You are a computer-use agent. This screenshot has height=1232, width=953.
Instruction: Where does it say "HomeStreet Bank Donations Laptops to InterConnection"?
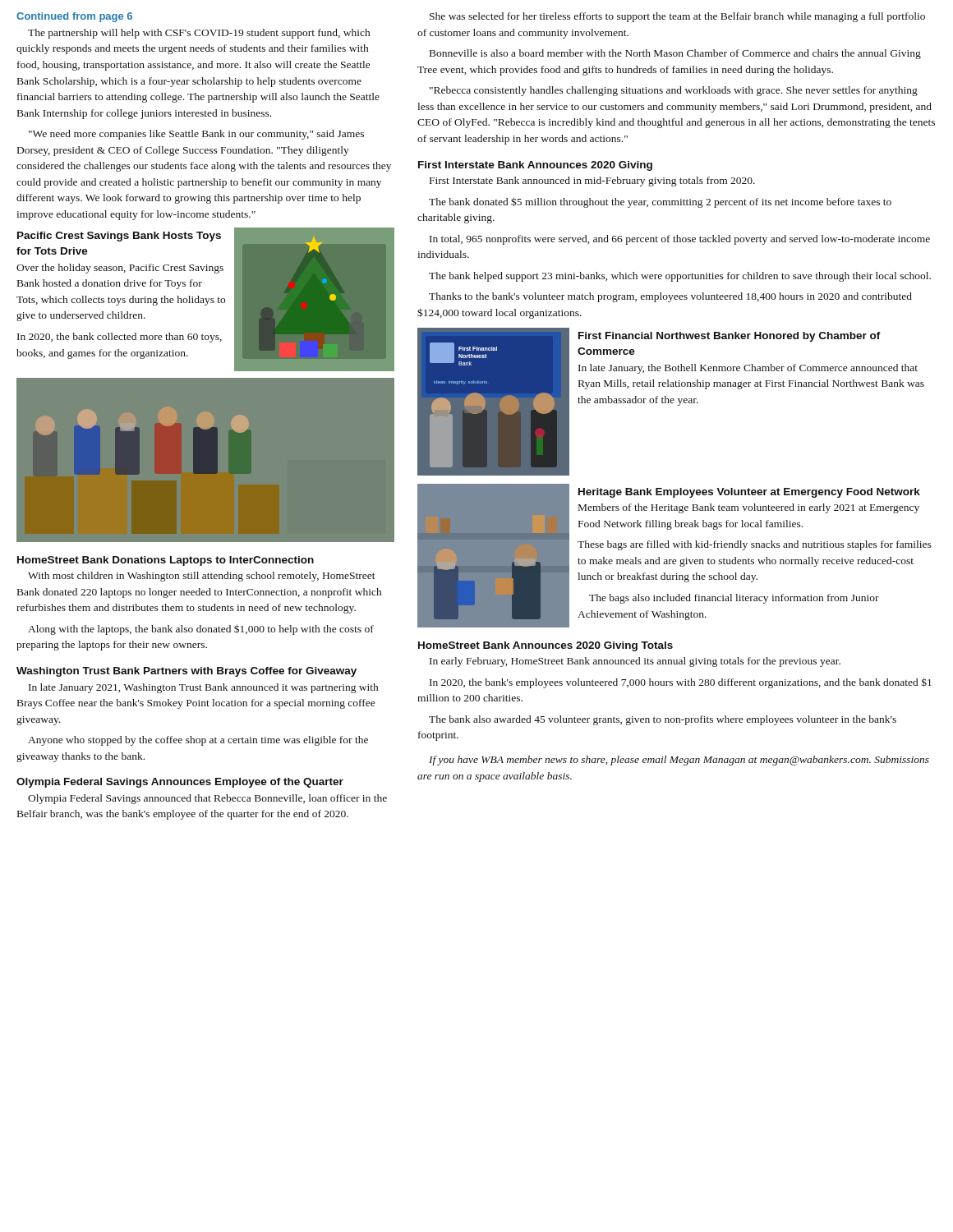coord(165,559)
